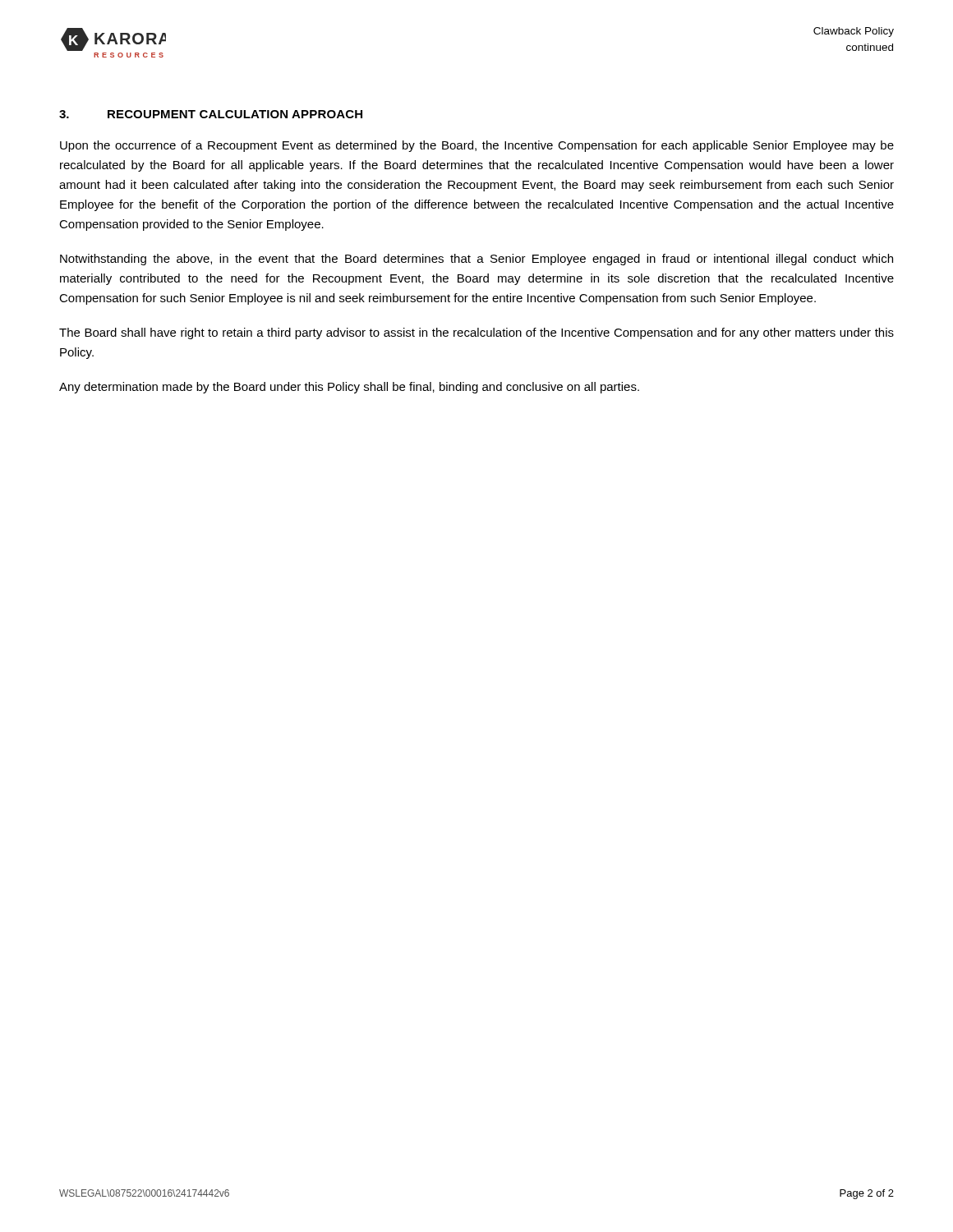Locate the element starting "Any determination made by the"
The height and width of the screenshot is (1232, 953).
point(350,386)
